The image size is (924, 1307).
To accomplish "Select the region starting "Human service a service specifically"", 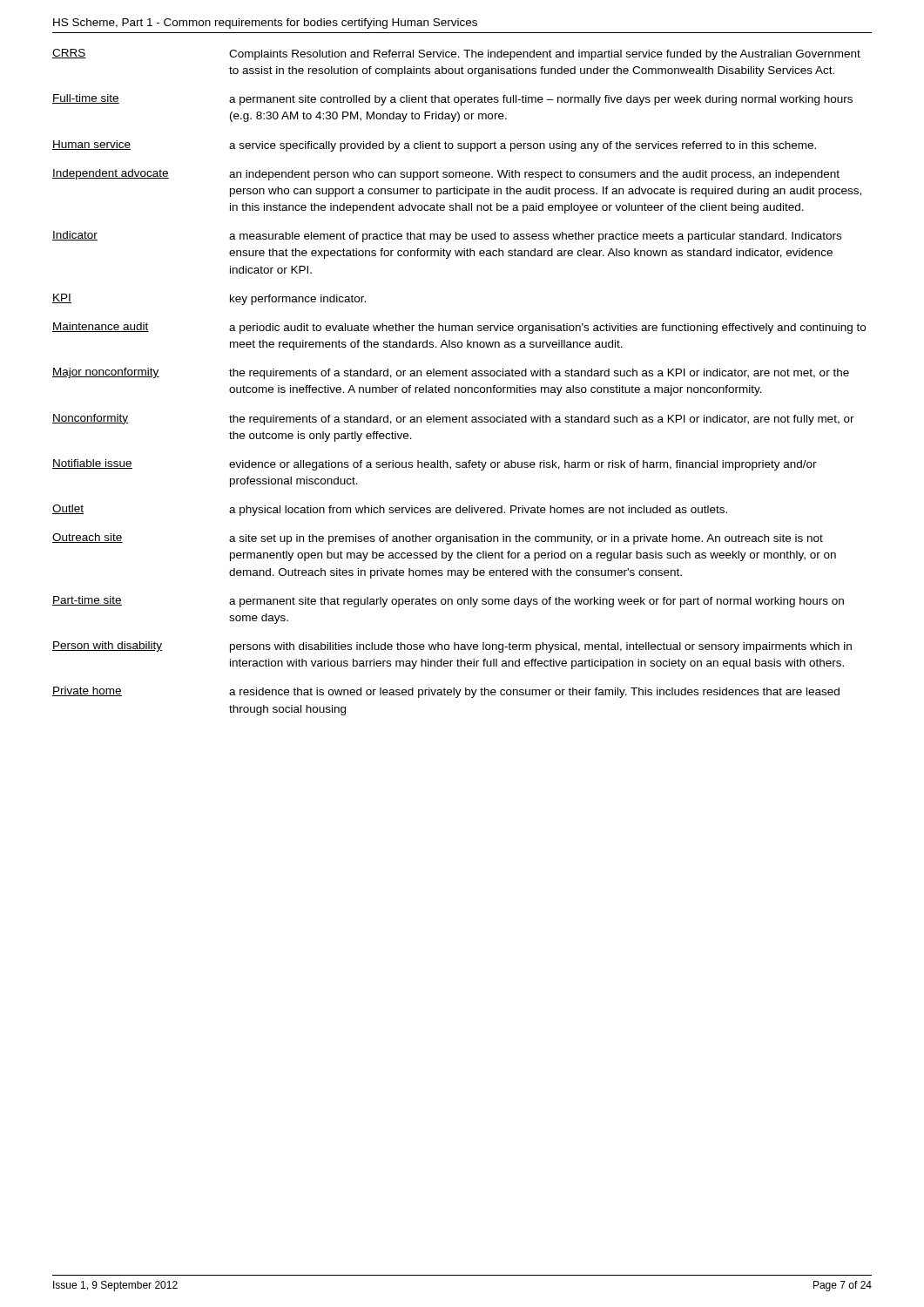I will [462, 145].
